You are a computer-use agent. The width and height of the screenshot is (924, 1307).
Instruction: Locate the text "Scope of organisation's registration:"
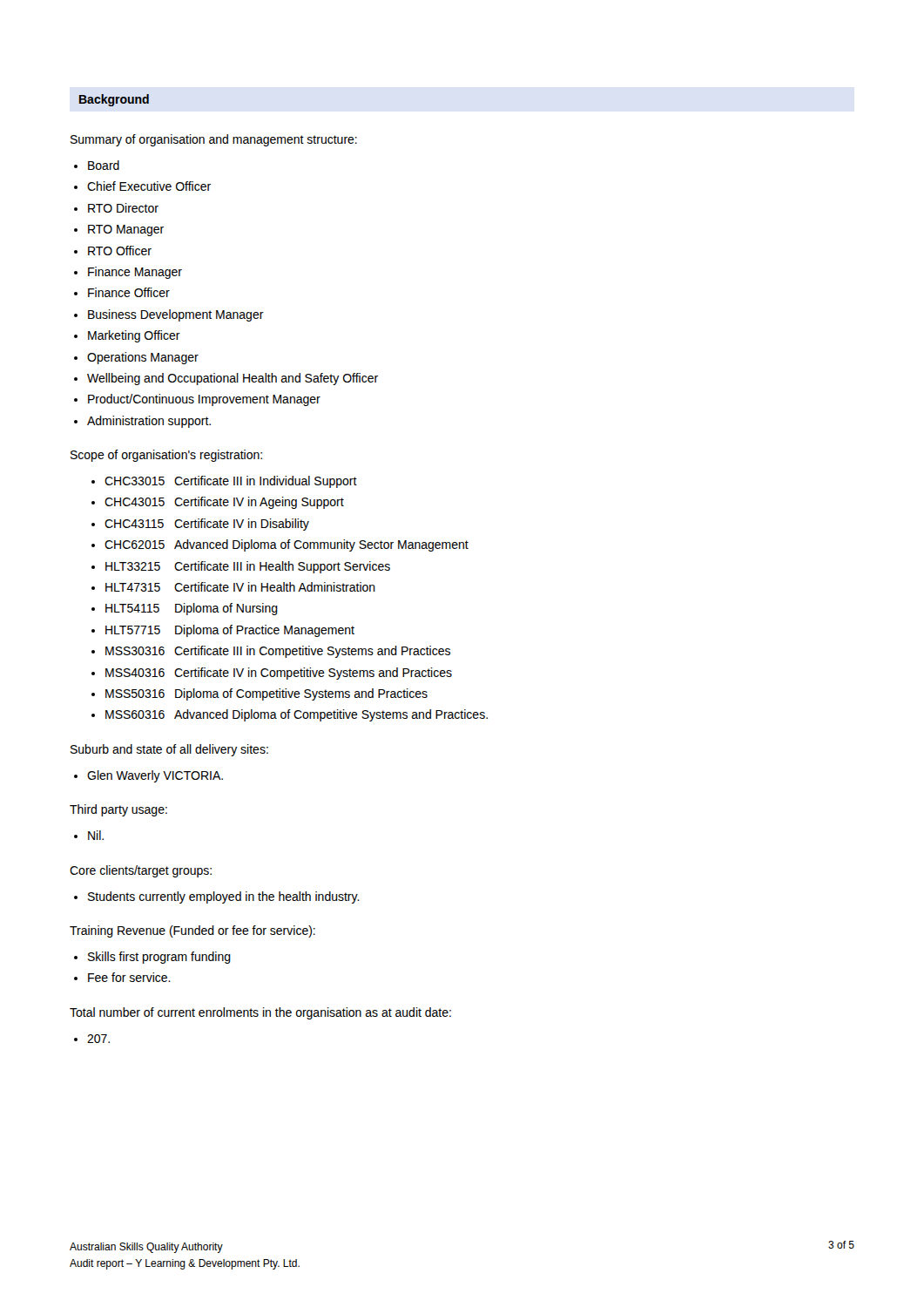[x=166, y=455]
